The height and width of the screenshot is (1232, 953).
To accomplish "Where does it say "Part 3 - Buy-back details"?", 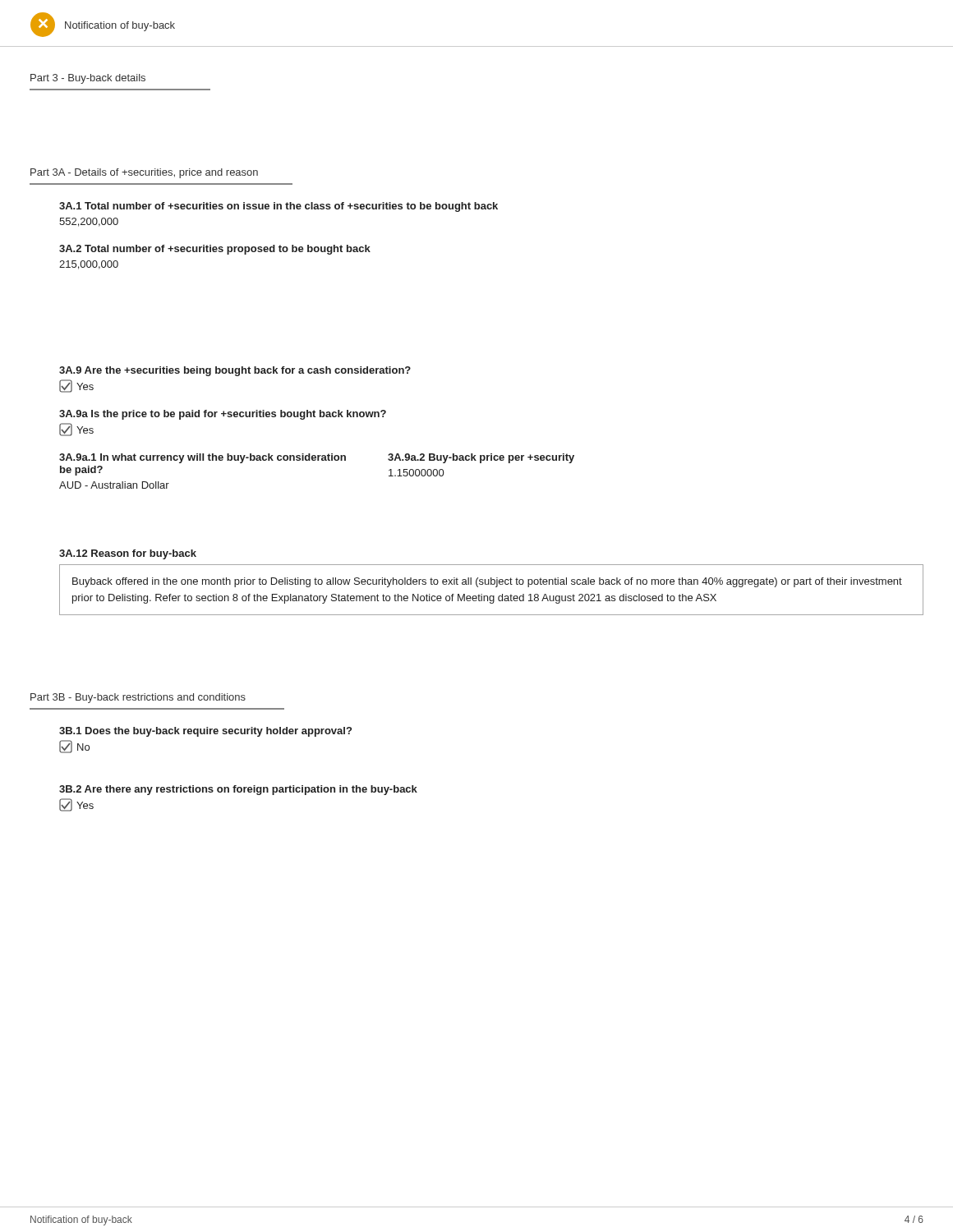I will click(x=88, y=78).
